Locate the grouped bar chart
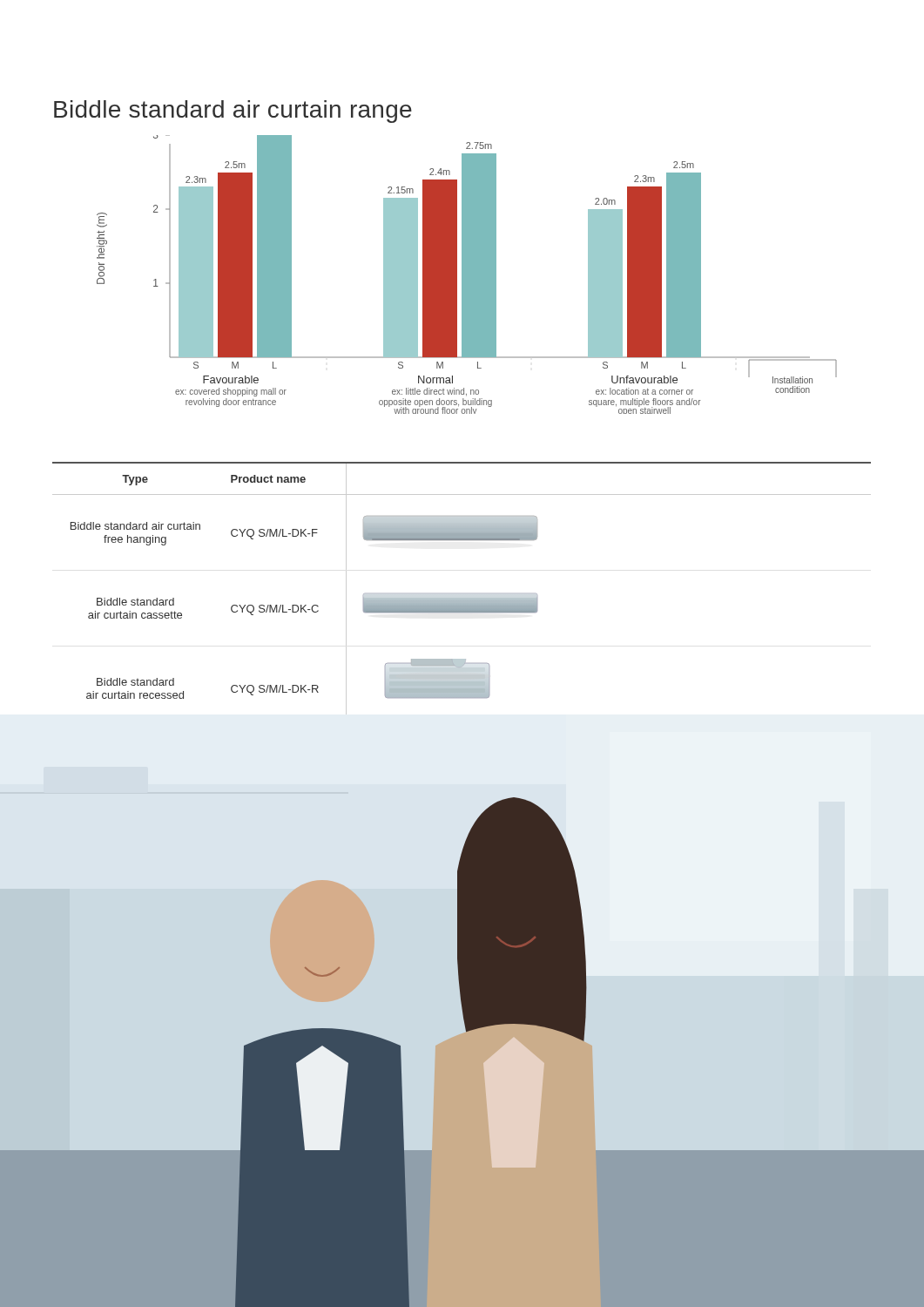The image size is (924, 1307). pyautogui.click(x=462, y=274)
